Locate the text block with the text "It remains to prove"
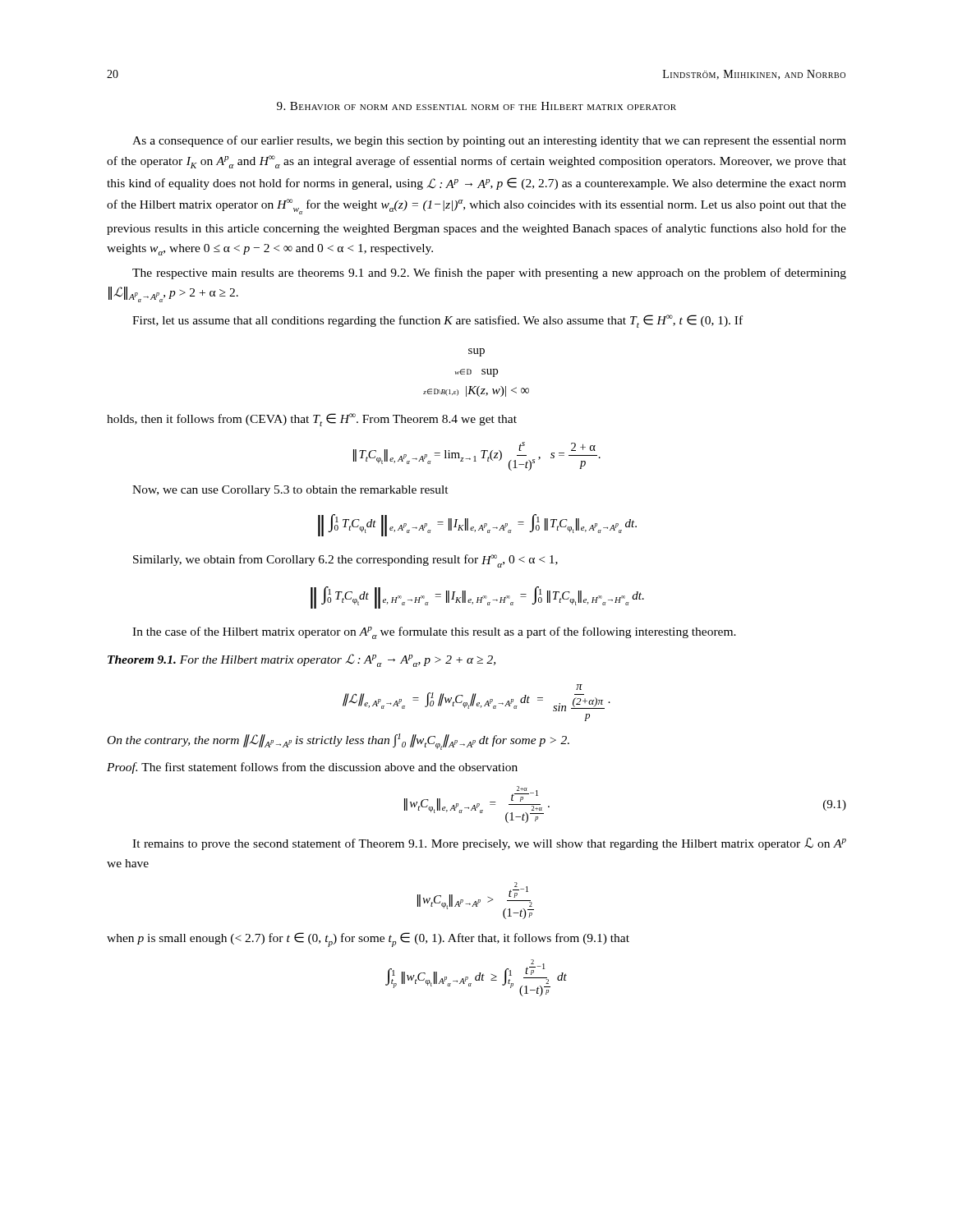Viewport: 953px width, 1232px height. [476, 852]
